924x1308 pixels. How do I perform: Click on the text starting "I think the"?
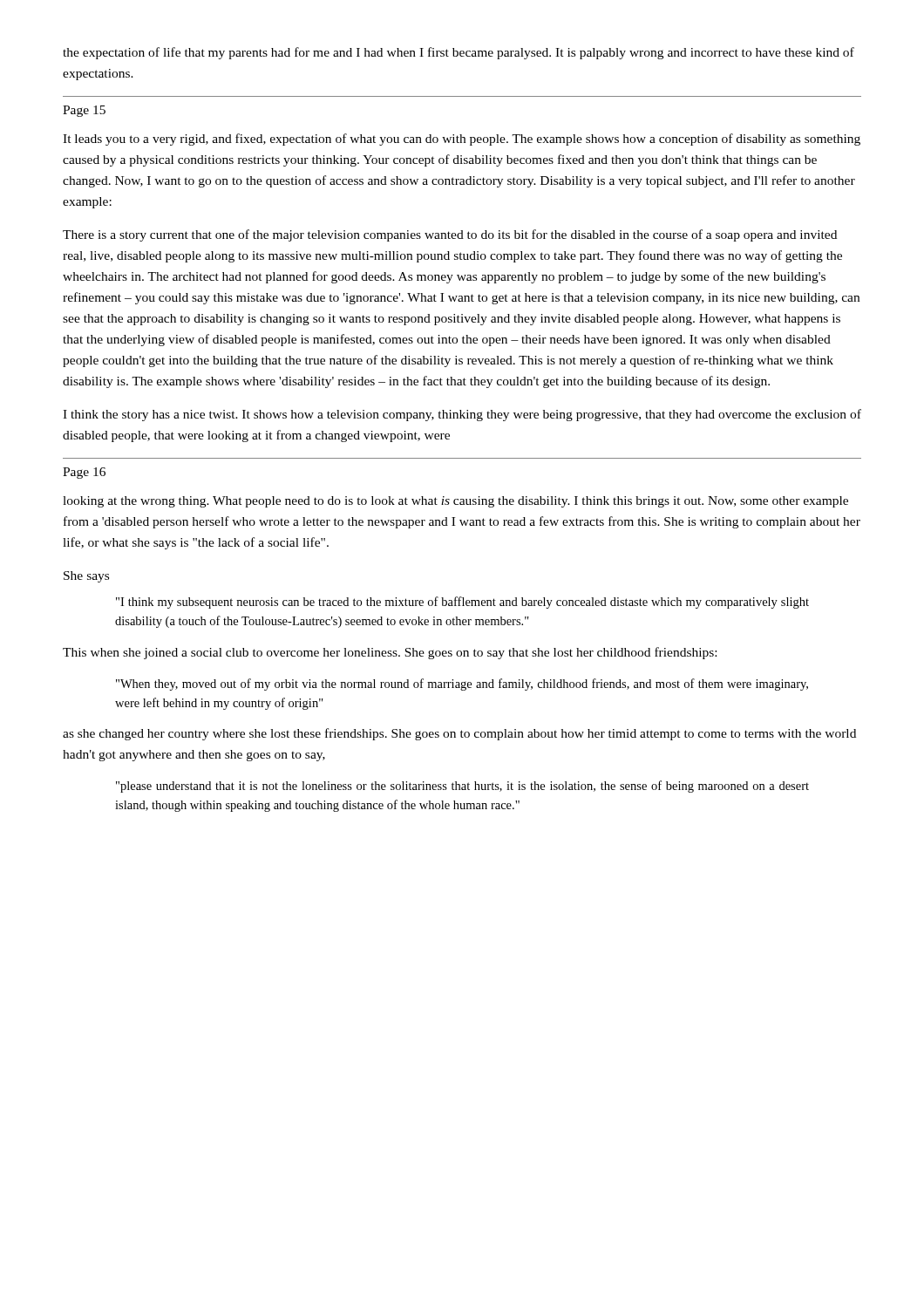pyautogui.click(x=462, y=424)
